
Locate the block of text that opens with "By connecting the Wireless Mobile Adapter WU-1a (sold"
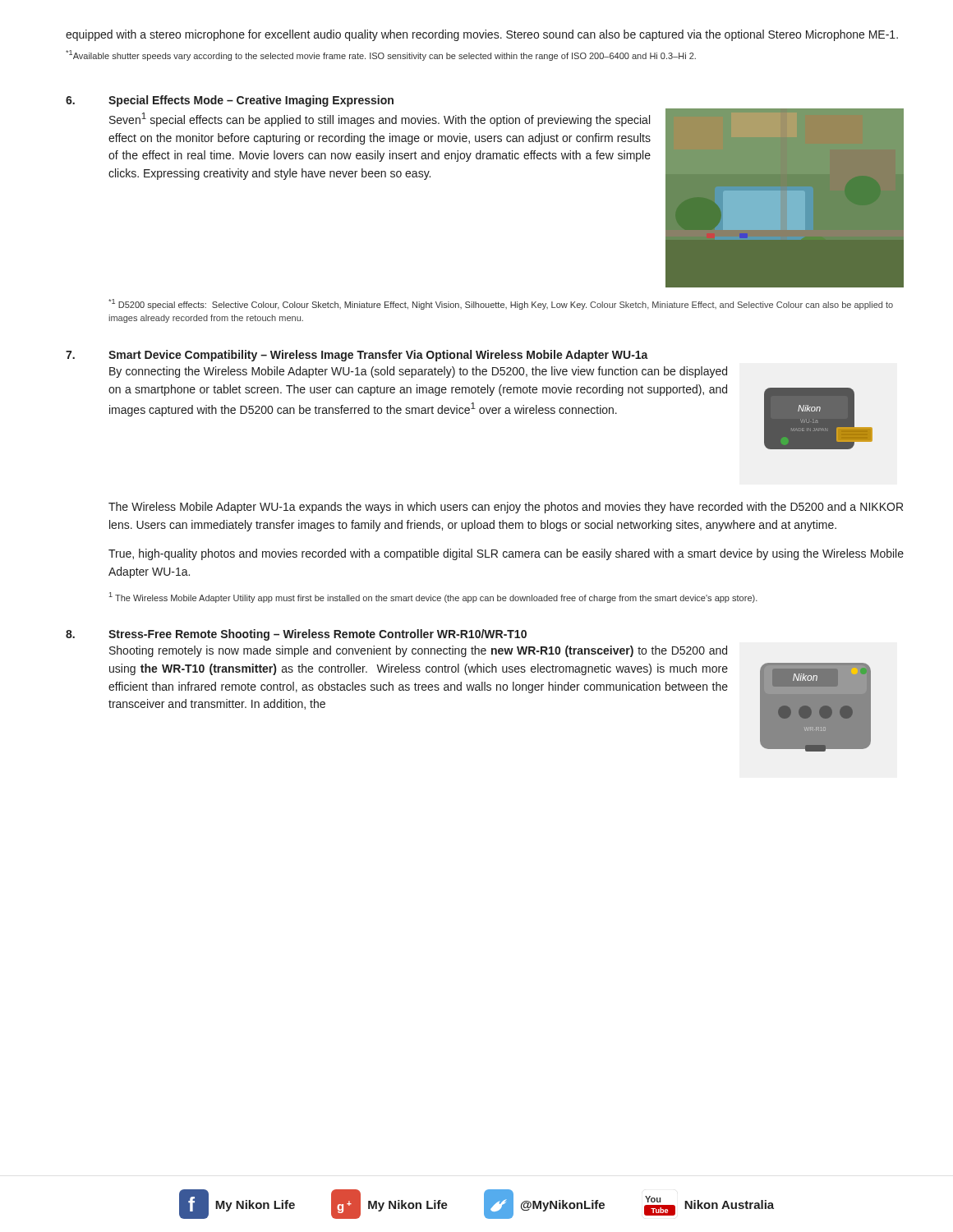coord(418,390)
